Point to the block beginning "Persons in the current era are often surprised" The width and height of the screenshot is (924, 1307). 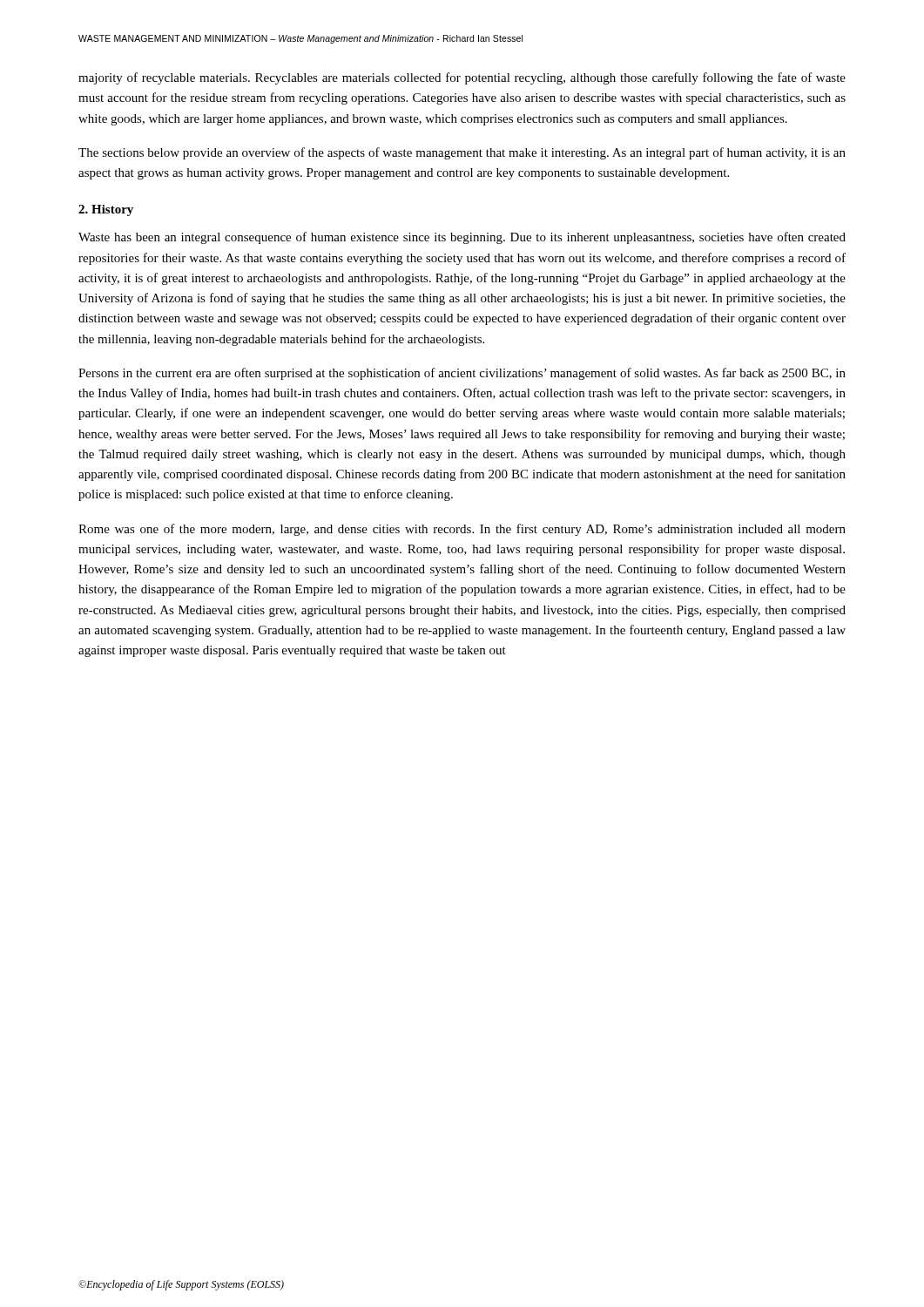pos(462,434)
